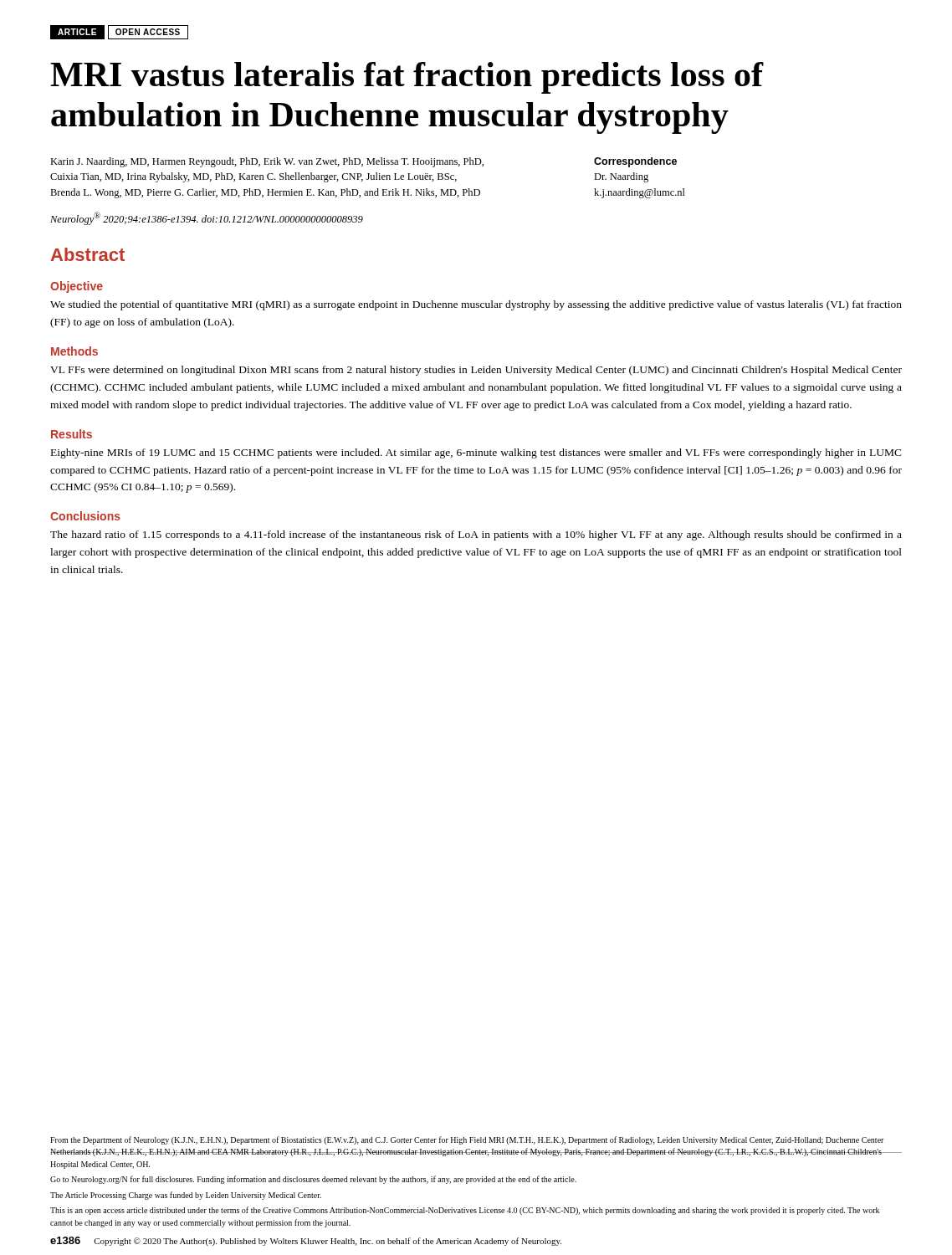Locate the text block containing "VL FFs were determined on longitudinal Dixon MRI"
This screenshot has height=1255, width=952.
tap(476, 387)
